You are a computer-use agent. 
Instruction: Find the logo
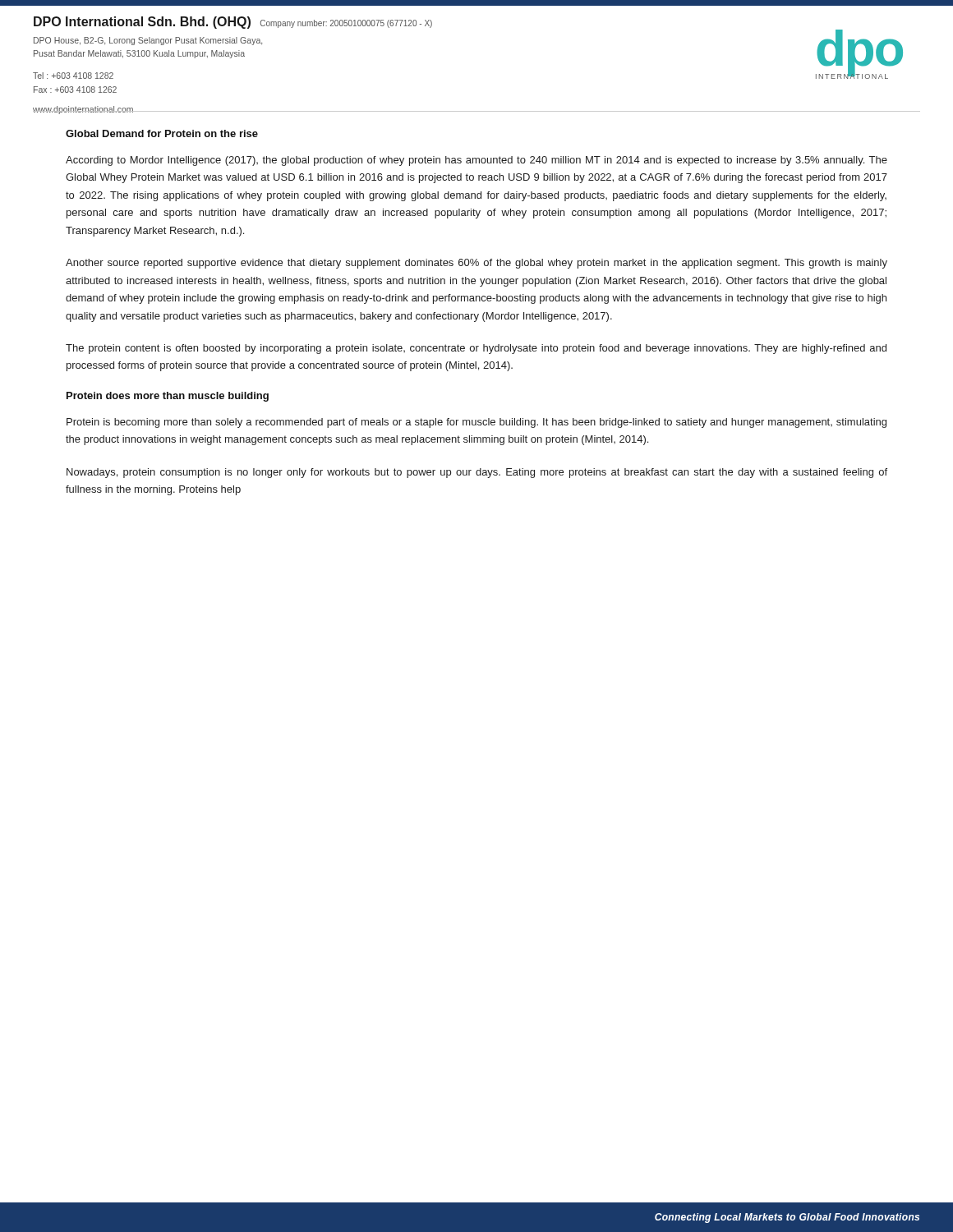pyautogui.click(x=867, y=51)
